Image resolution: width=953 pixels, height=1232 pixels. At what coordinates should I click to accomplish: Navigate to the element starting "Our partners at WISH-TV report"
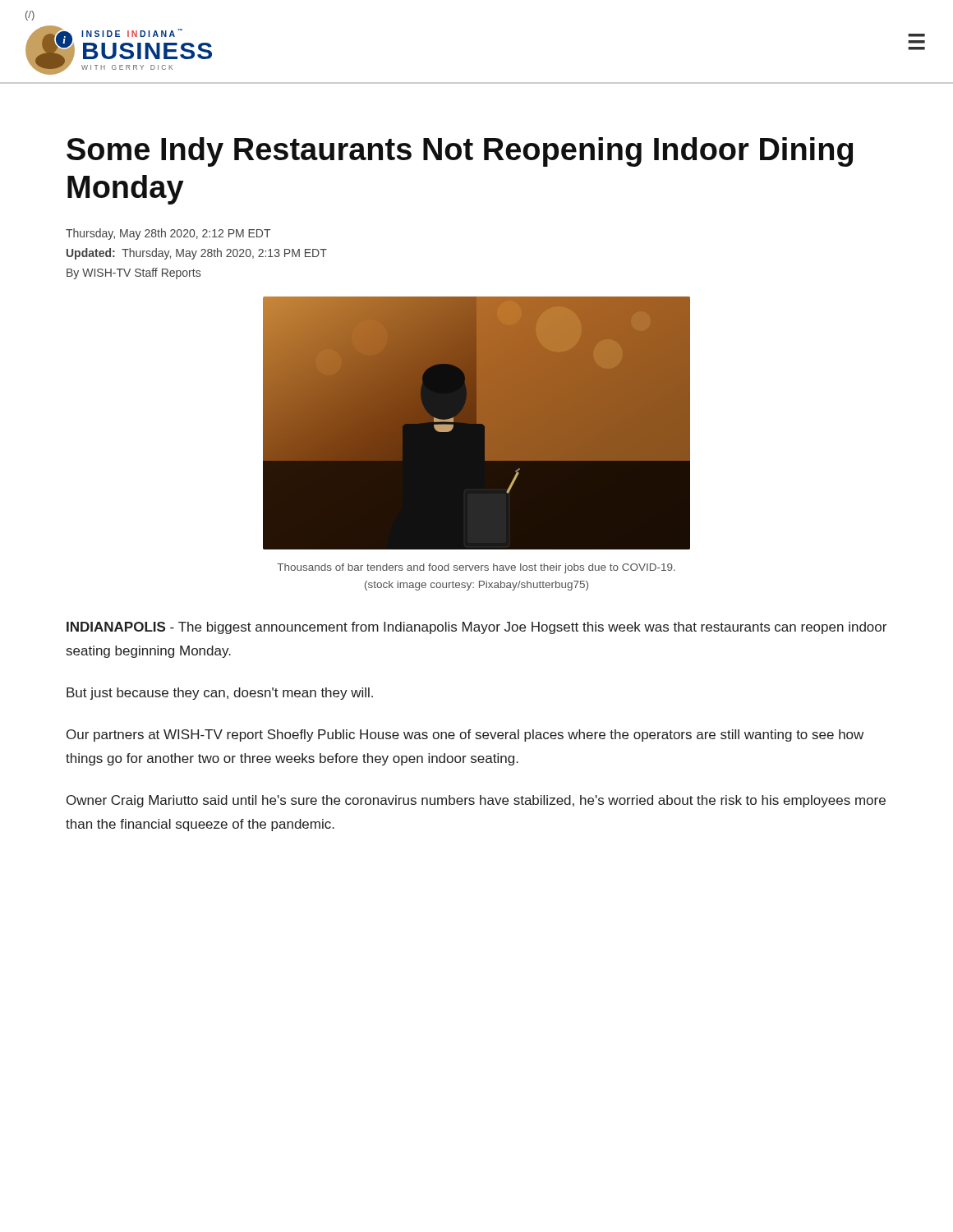click(465, 747)
